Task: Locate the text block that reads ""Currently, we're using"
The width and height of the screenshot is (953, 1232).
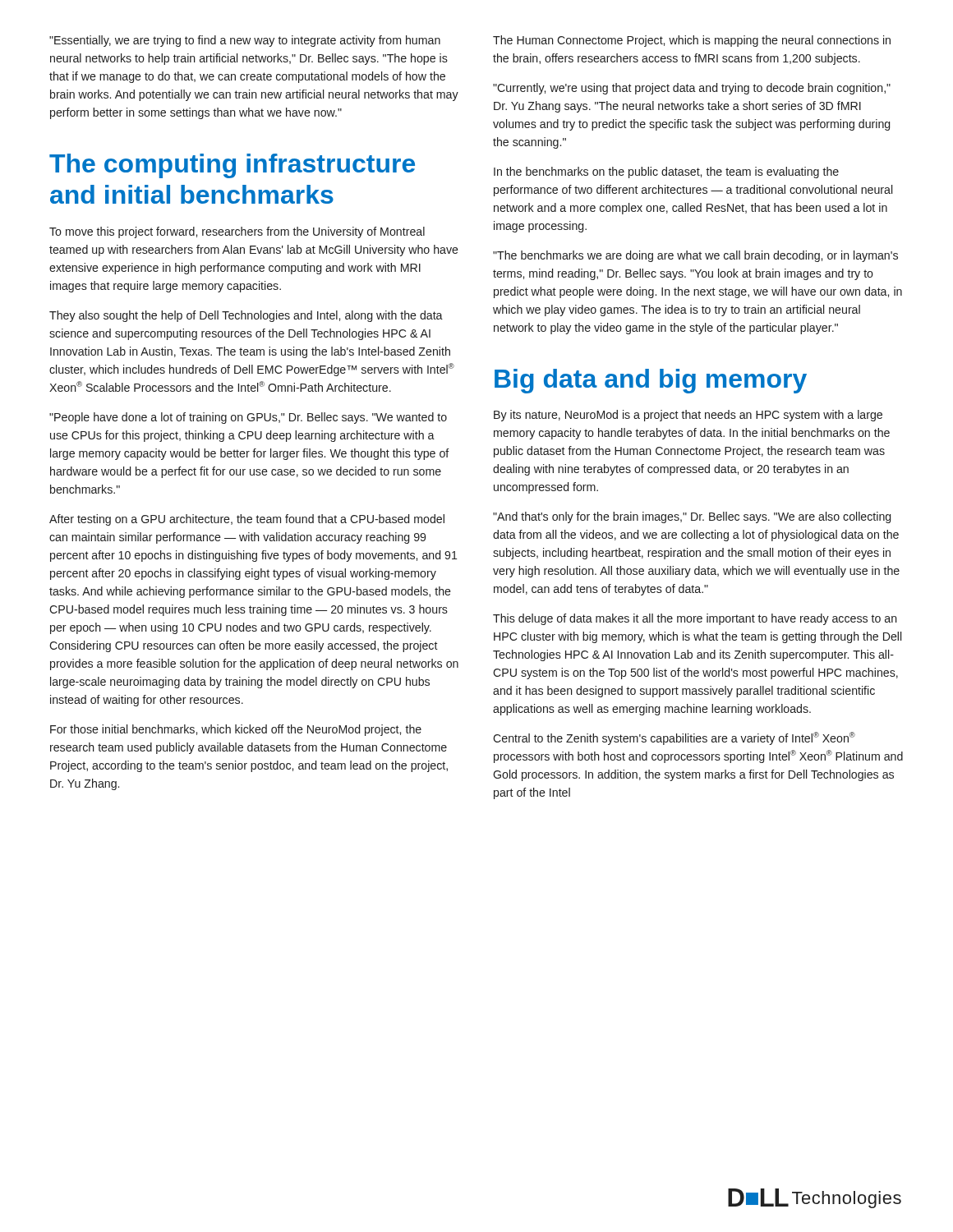Action: pyautogui.click(x=692, y=115)
